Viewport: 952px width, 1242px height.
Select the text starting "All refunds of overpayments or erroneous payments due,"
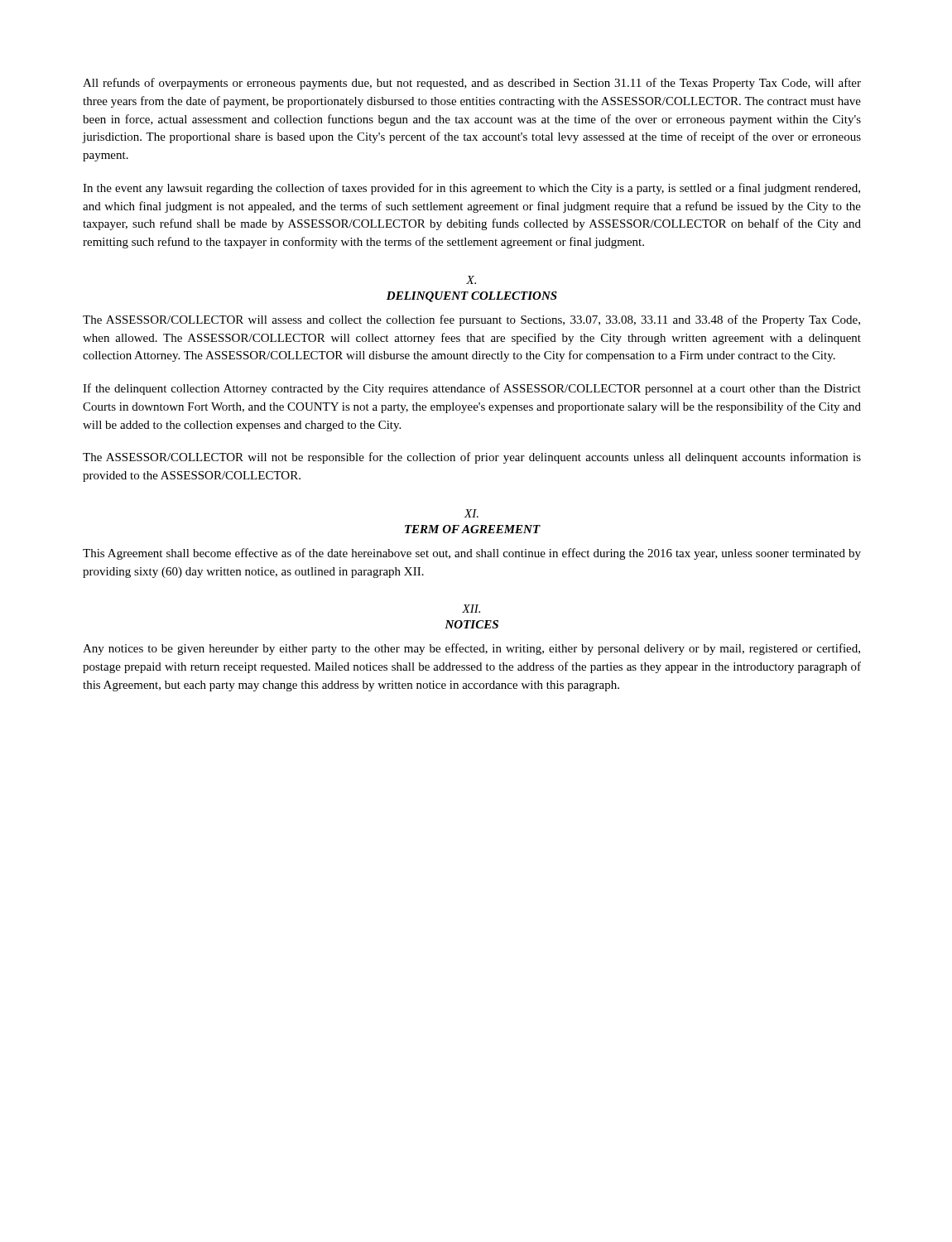pyautogui.click(x=472, y=119)
